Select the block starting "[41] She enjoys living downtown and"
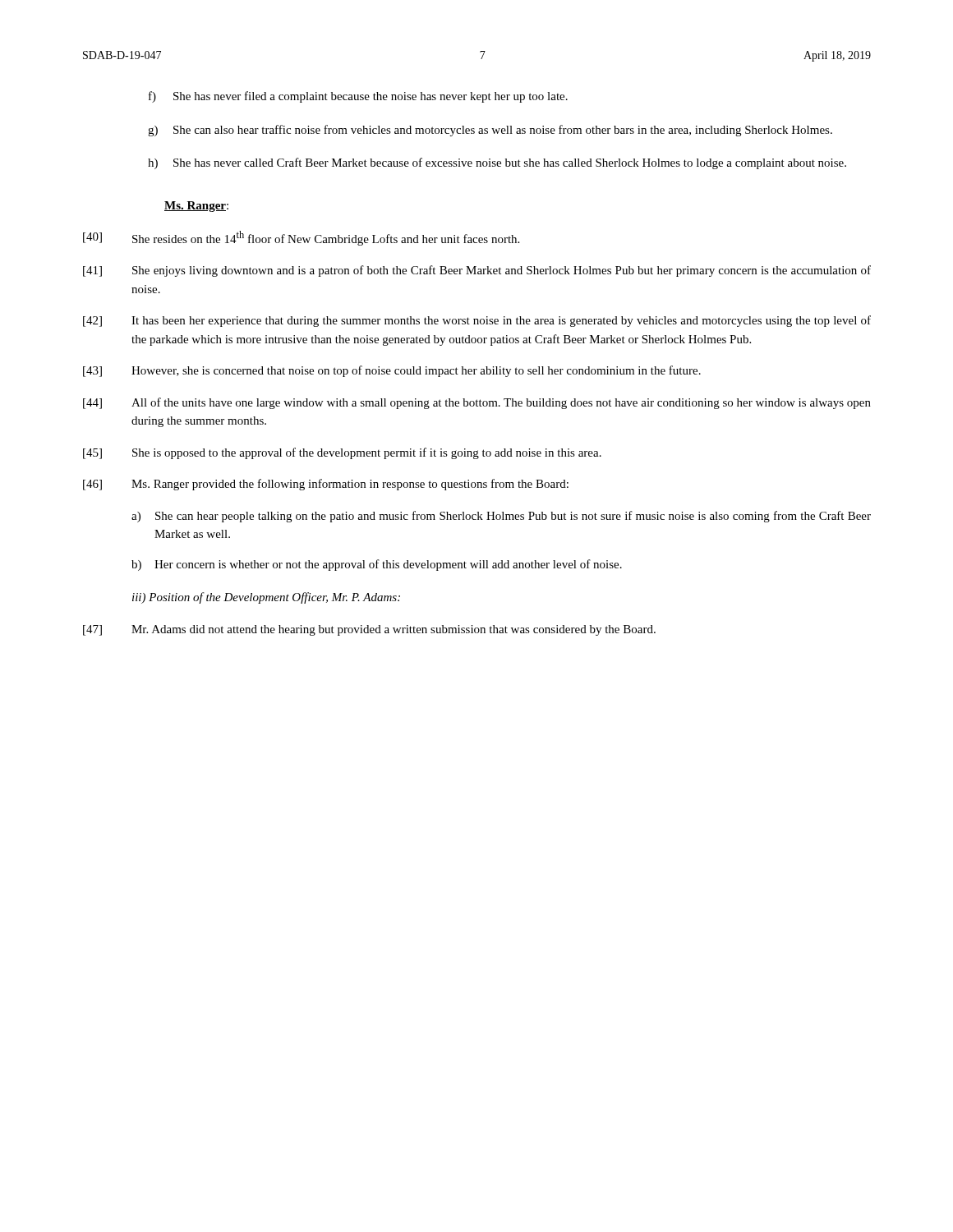 click(x=476, y=280)
